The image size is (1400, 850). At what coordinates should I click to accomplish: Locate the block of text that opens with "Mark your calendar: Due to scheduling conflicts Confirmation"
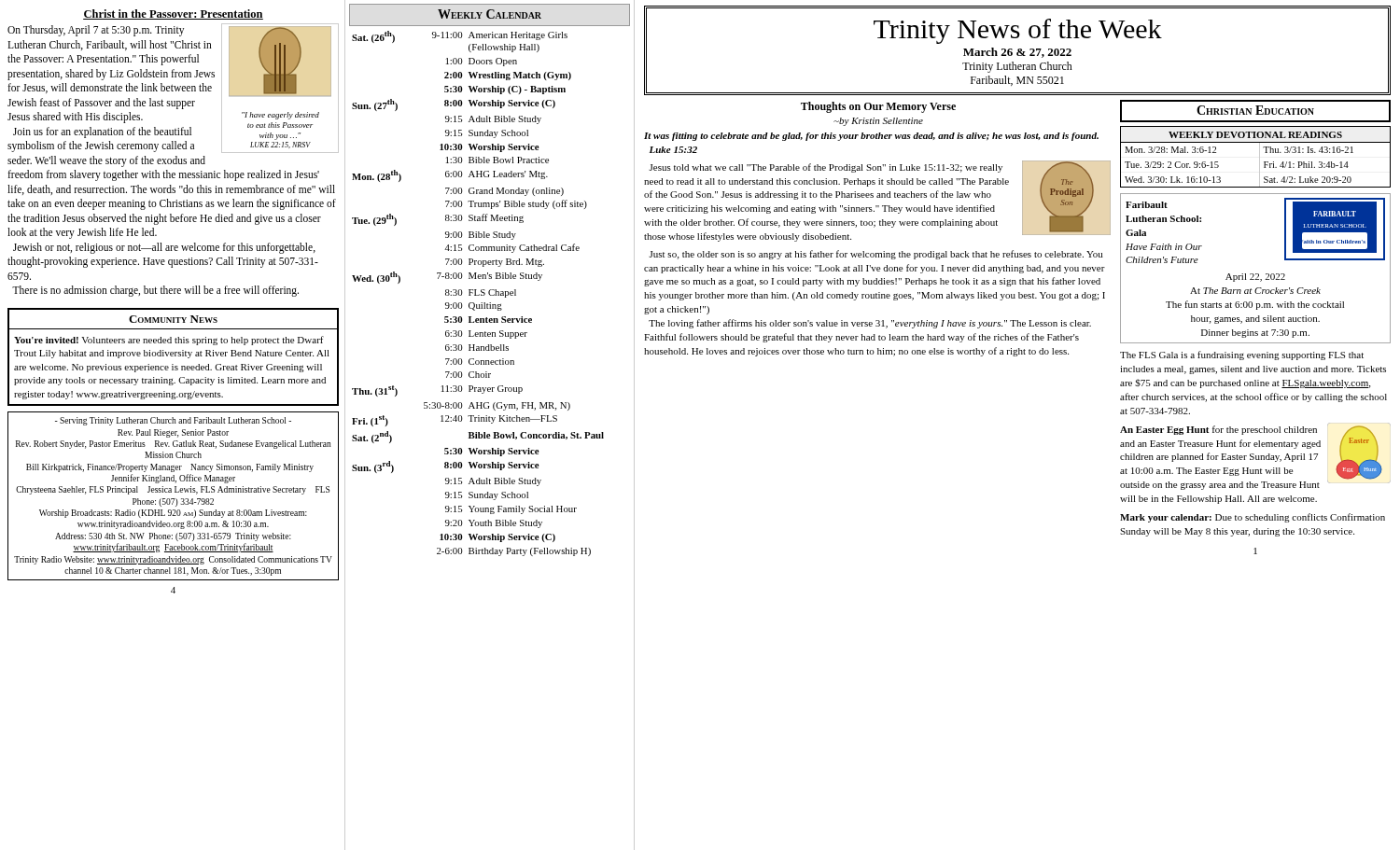click(x=1253, y=524)
